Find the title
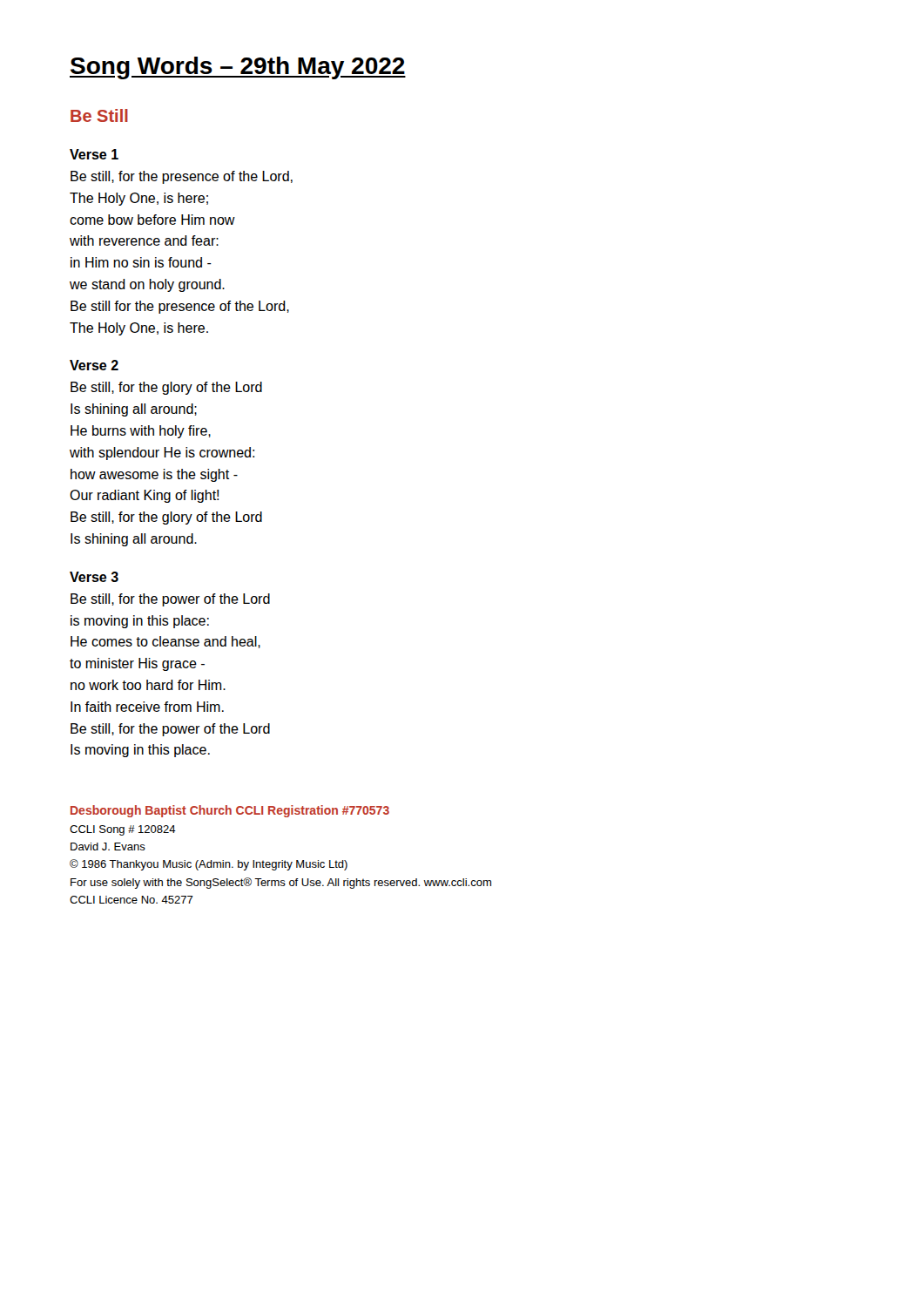Screen dimensions: 1307x924 [x=462, y=66]
